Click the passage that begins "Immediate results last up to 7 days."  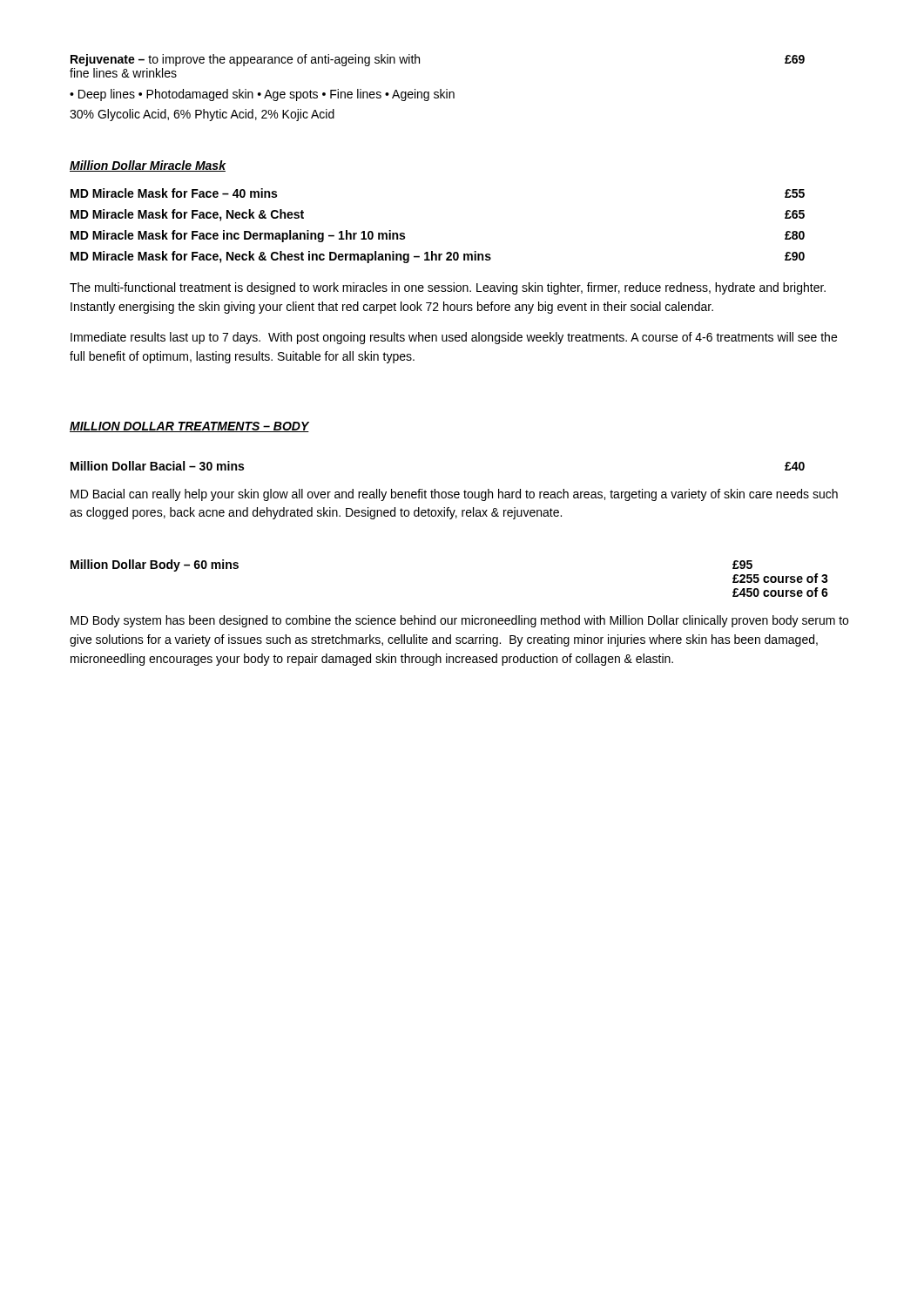pos(454,347)
